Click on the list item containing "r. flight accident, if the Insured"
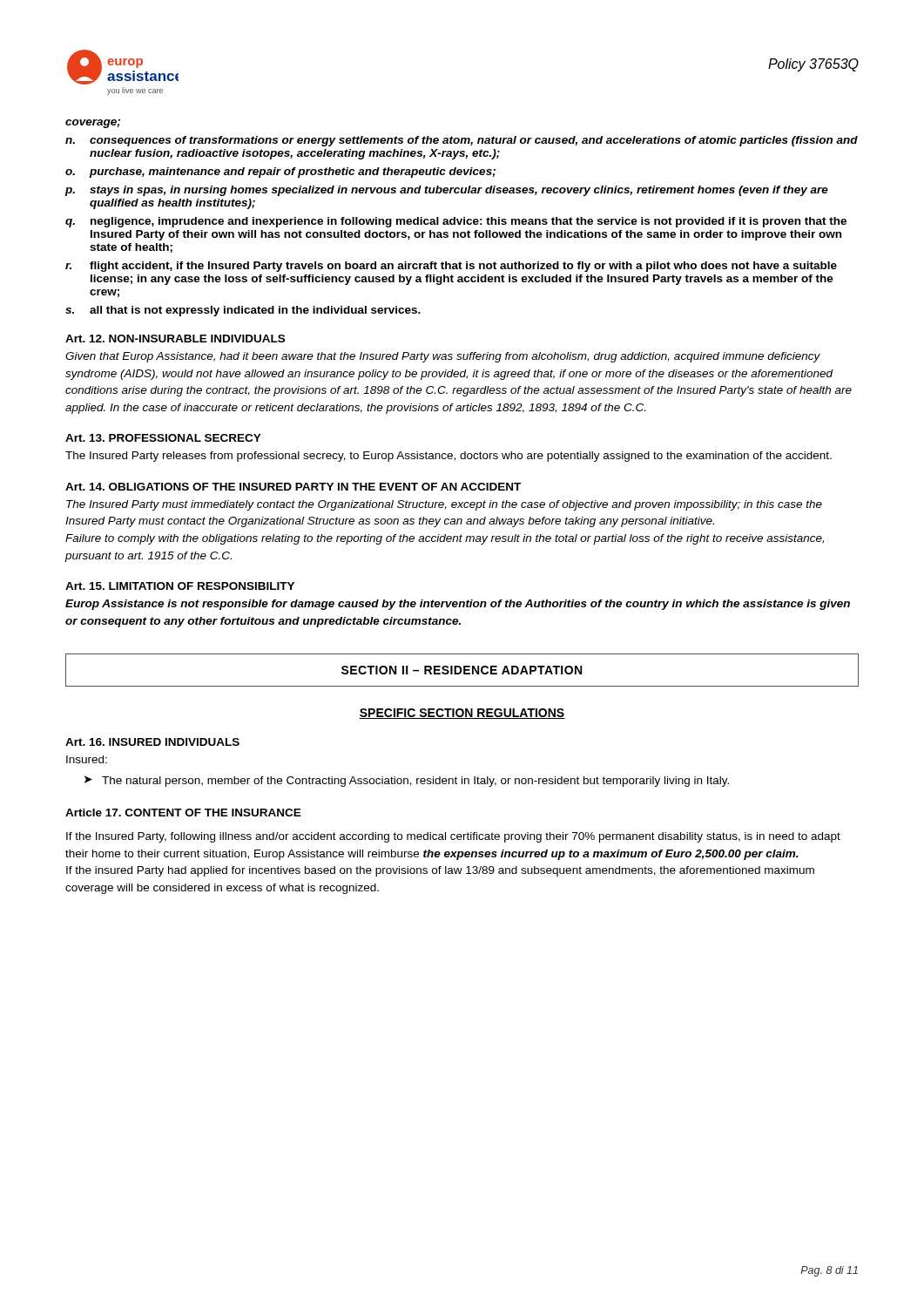Image resolution: width=924 pixels, height=1307 pixels. coord(462,278)
